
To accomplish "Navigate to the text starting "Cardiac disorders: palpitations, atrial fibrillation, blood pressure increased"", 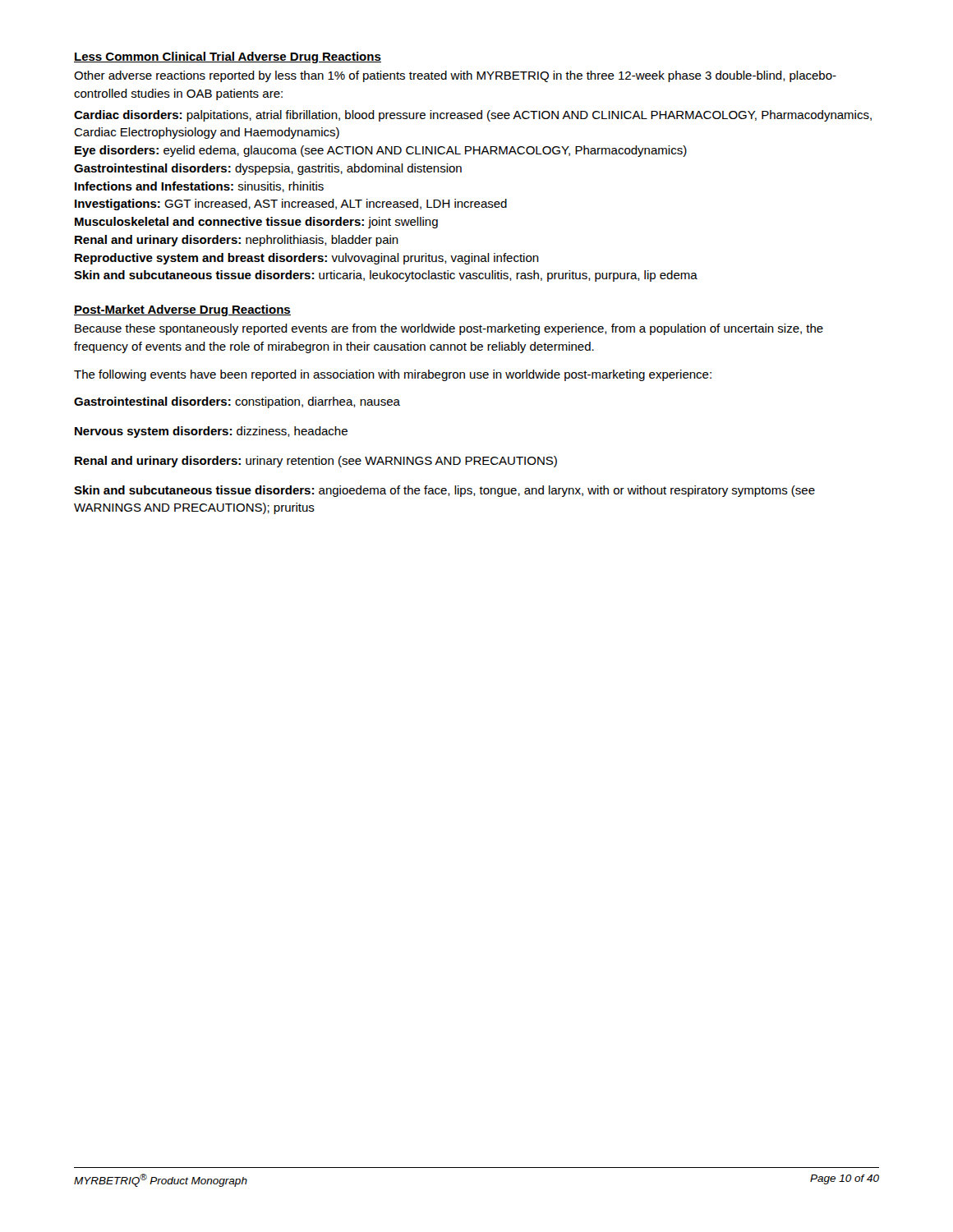I will coord(476,195).
